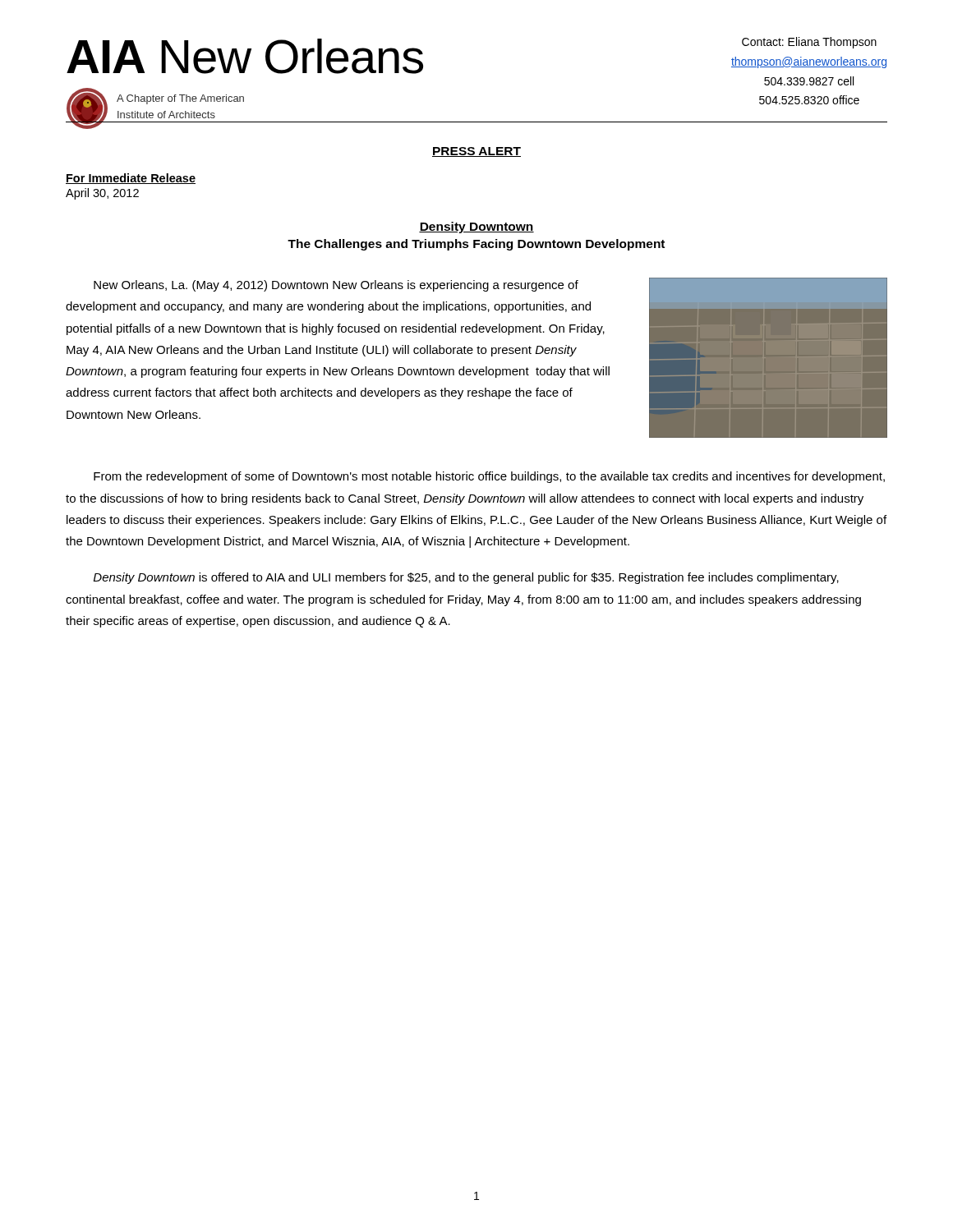Point to "For Immediate Release April 30, 2012"

(x=131, y=179)
